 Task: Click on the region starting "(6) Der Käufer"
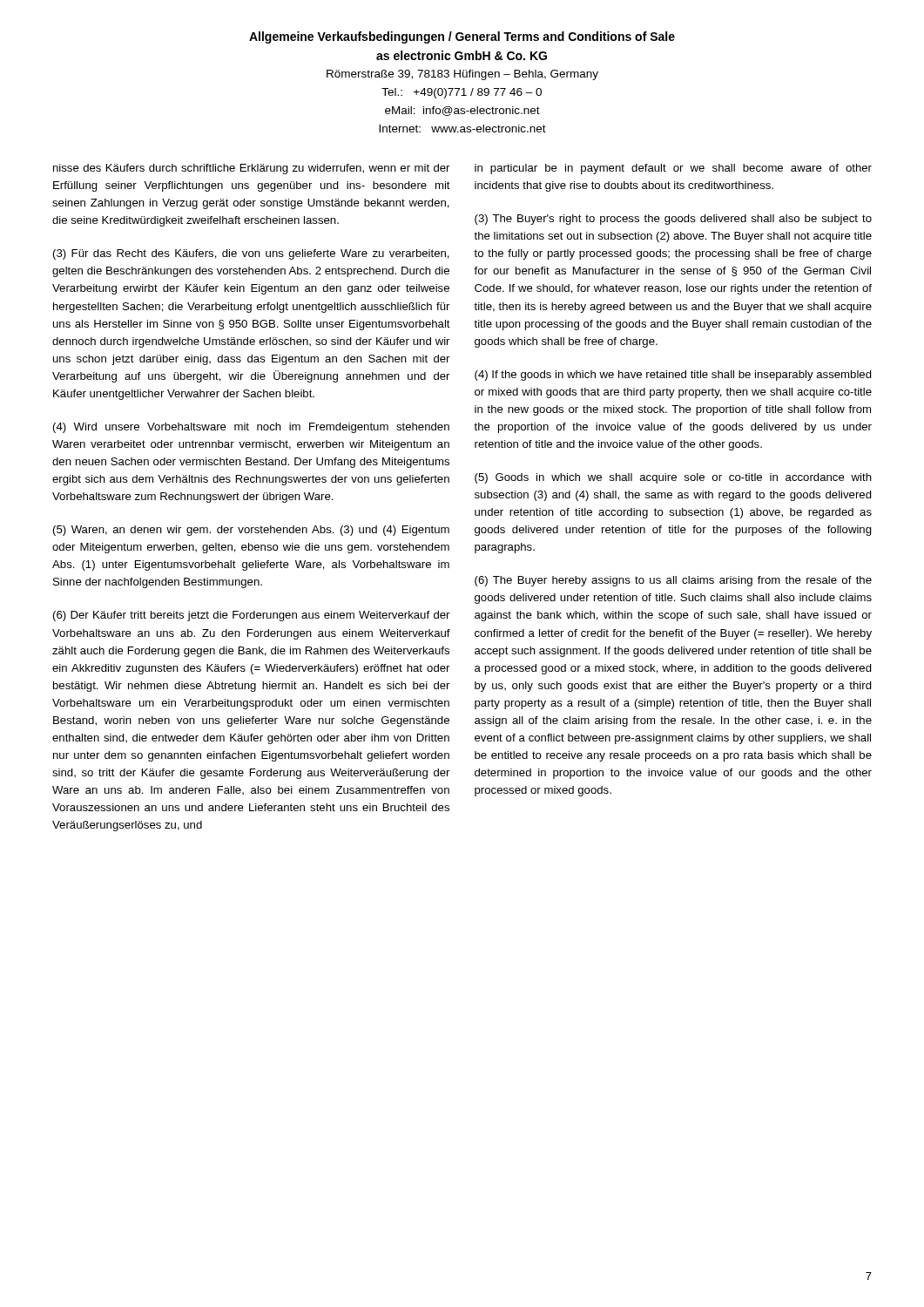click(251, 720)
